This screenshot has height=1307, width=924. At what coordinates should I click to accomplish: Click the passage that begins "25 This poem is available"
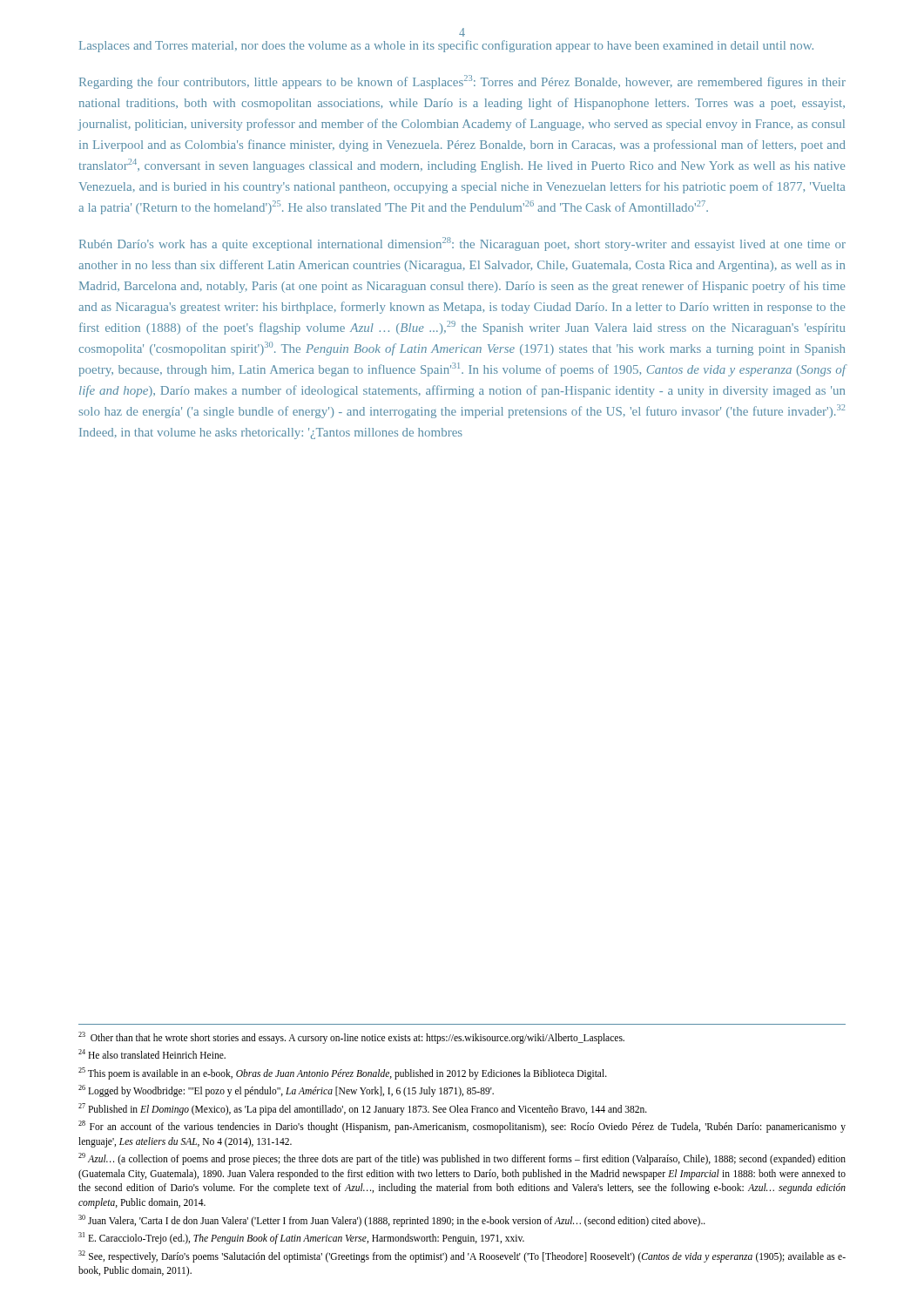pos(343,1072)
